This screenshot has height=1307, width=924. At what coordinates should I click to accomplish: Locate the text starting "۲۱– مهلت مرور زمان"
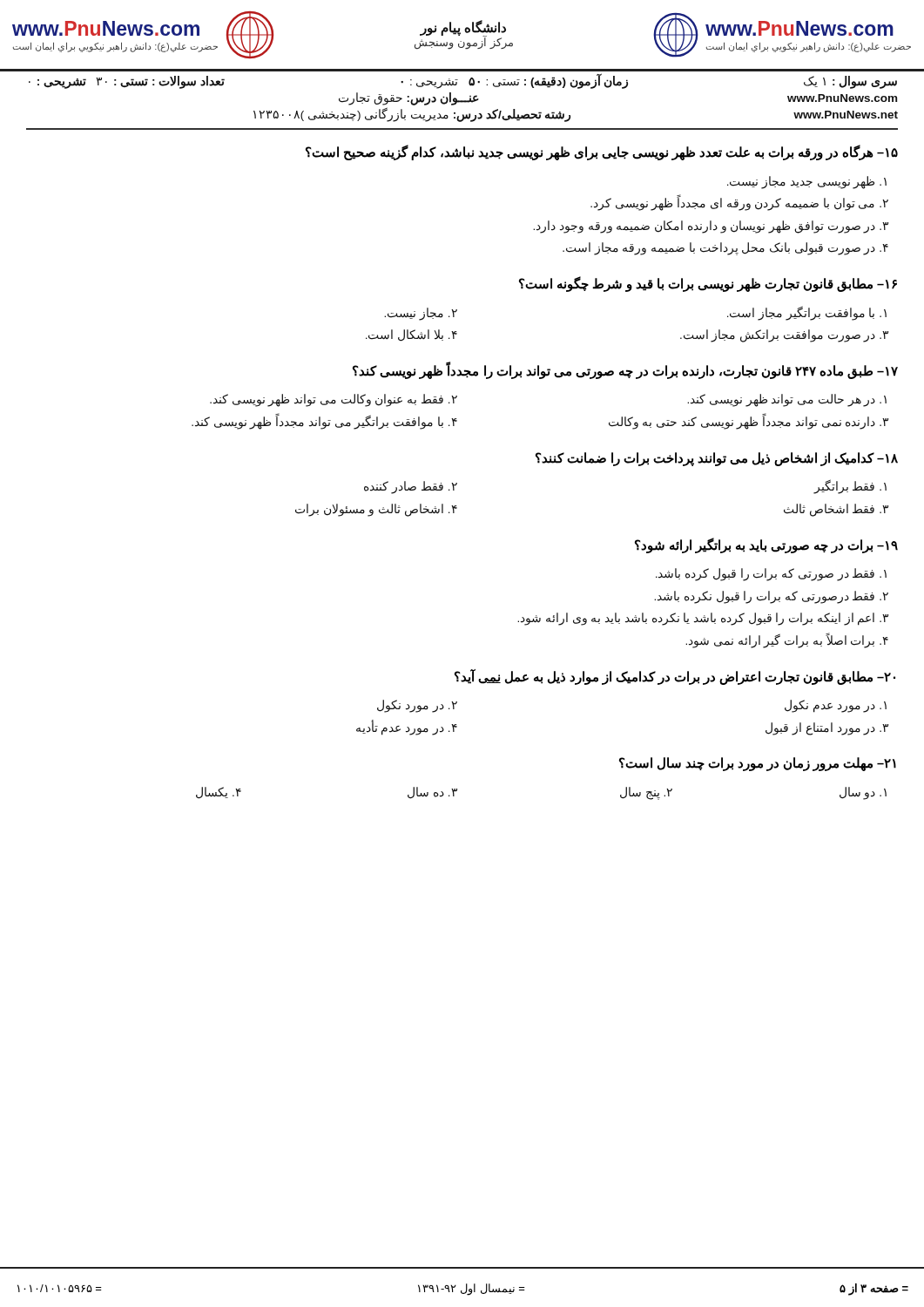tap(462, 779)
